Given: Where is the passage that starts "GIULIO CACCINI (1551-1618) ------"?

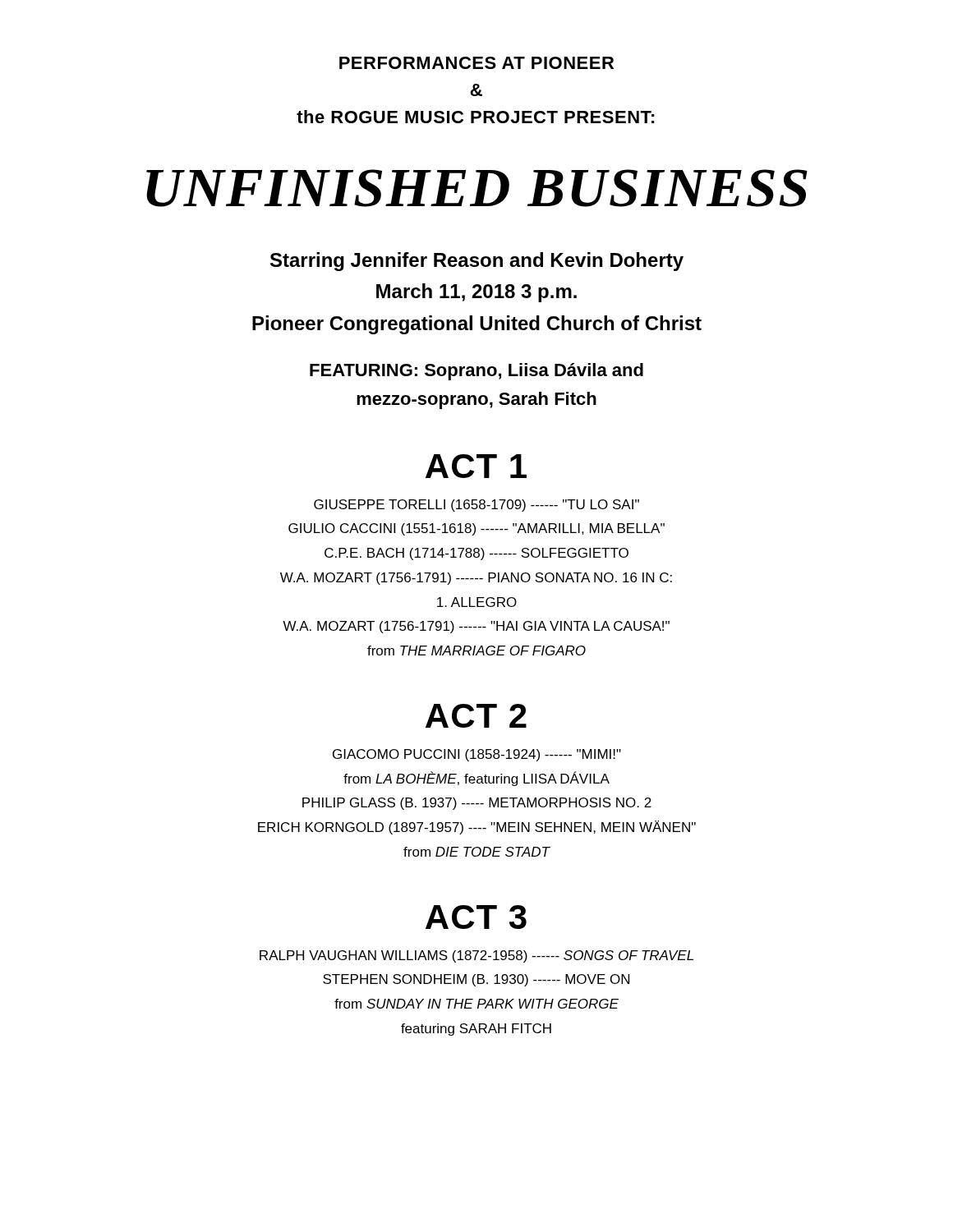Looking at the screenshot, I should [x=476, y=529].
